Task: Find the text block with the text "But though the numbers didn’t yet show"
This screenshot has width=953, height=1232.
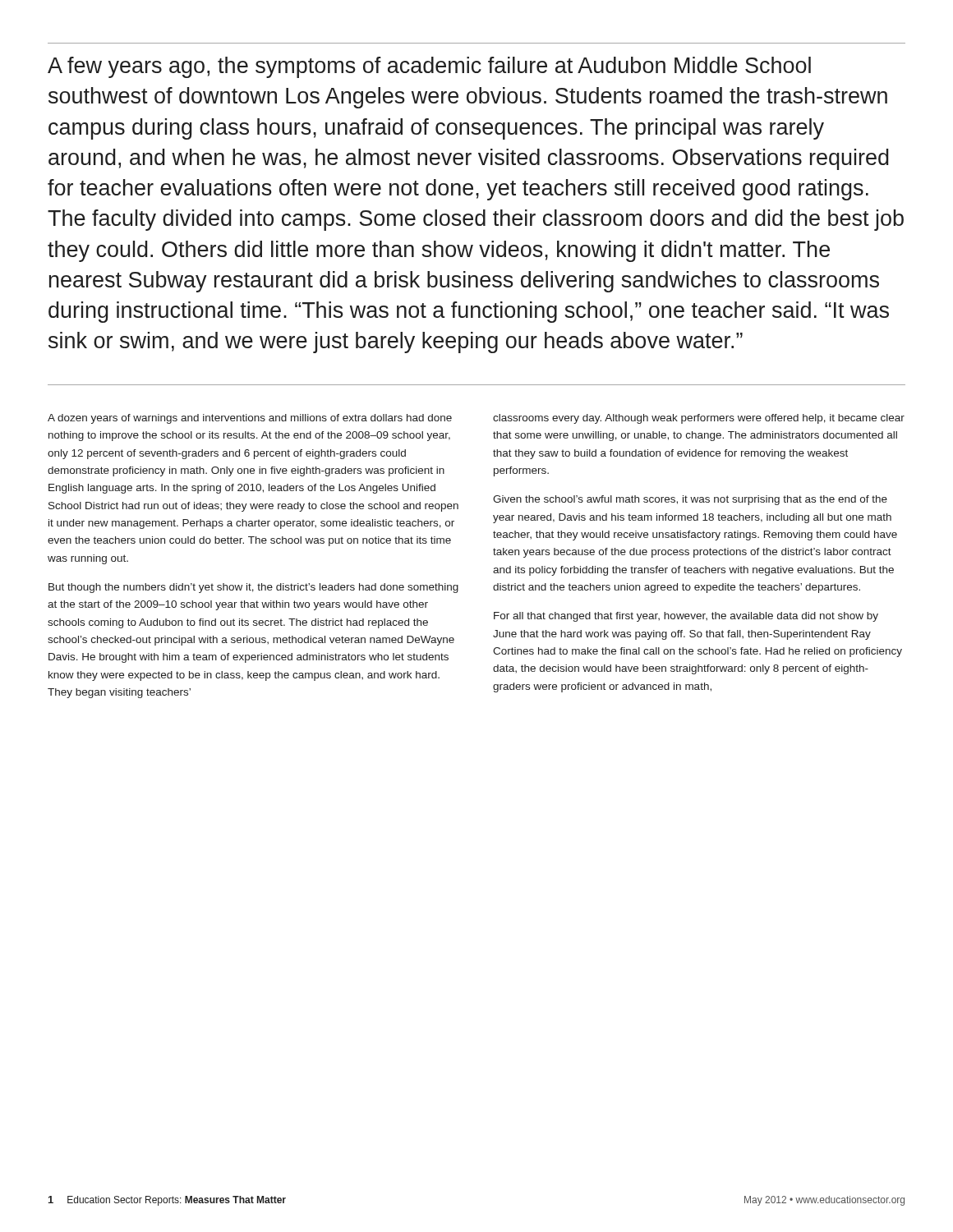Action: [x=254, y=639]
